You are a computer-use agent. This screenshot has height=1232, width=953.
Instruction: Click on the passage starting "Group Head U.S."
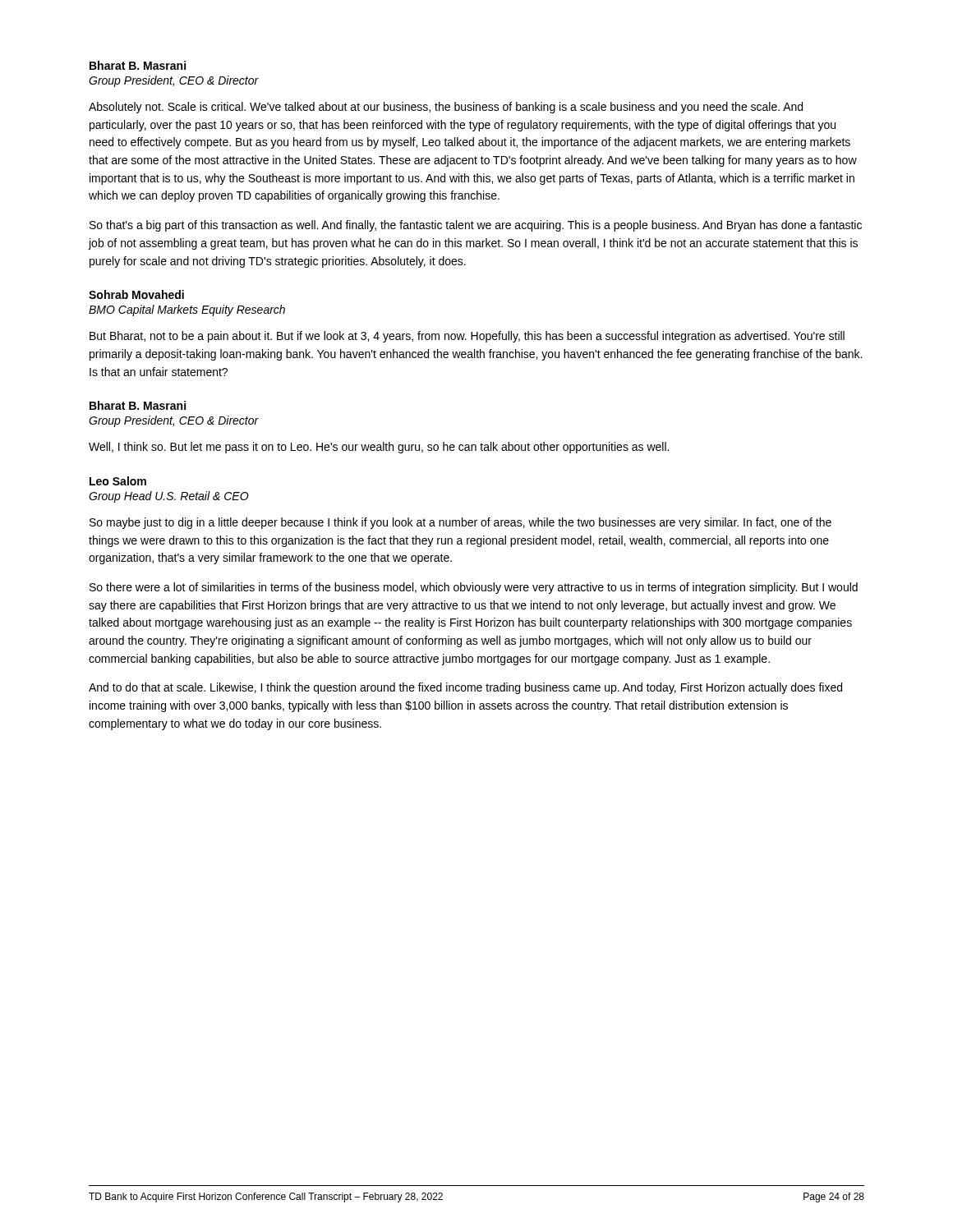point(169,497)
